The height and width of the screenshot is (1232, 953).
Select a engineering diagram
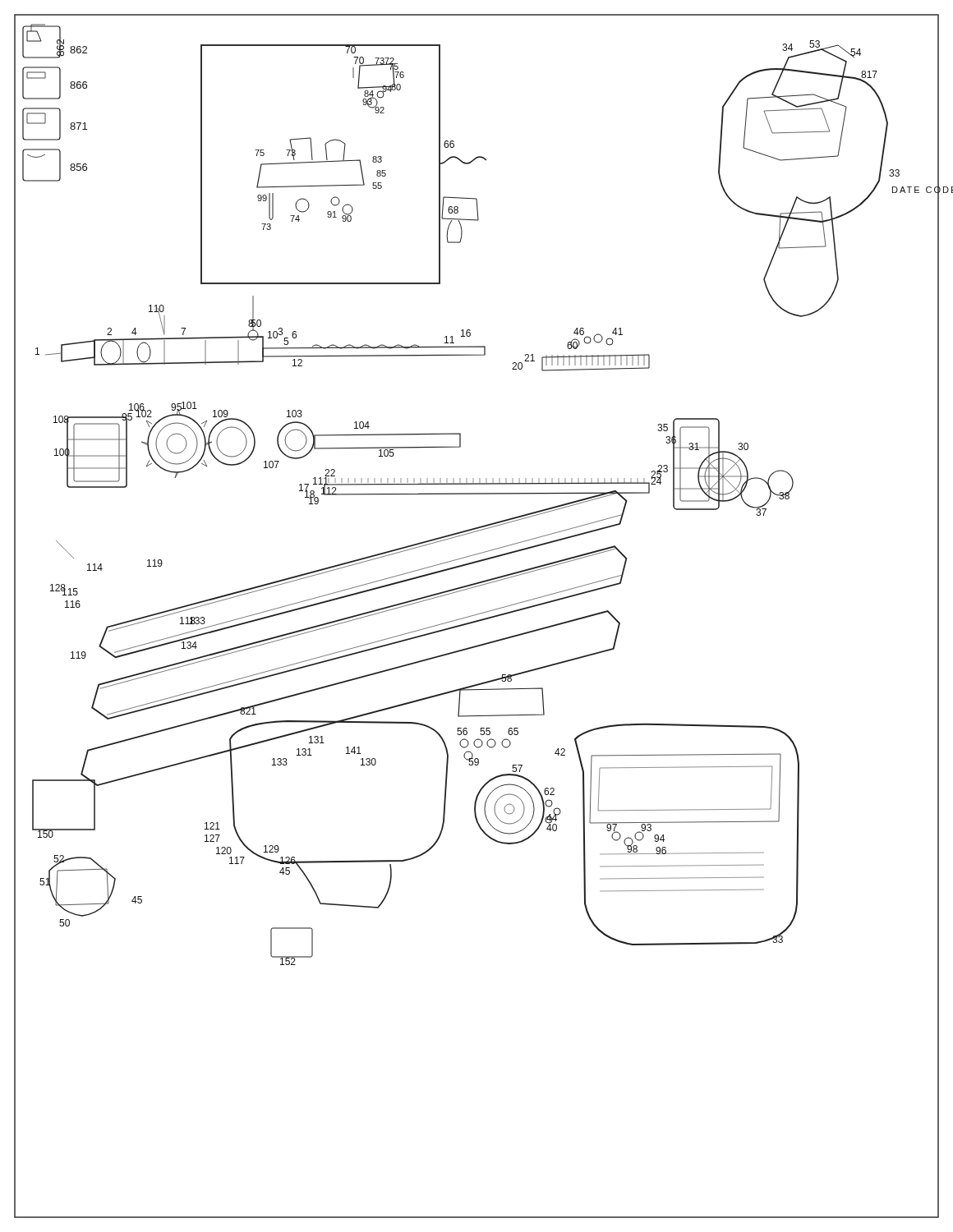476,616
